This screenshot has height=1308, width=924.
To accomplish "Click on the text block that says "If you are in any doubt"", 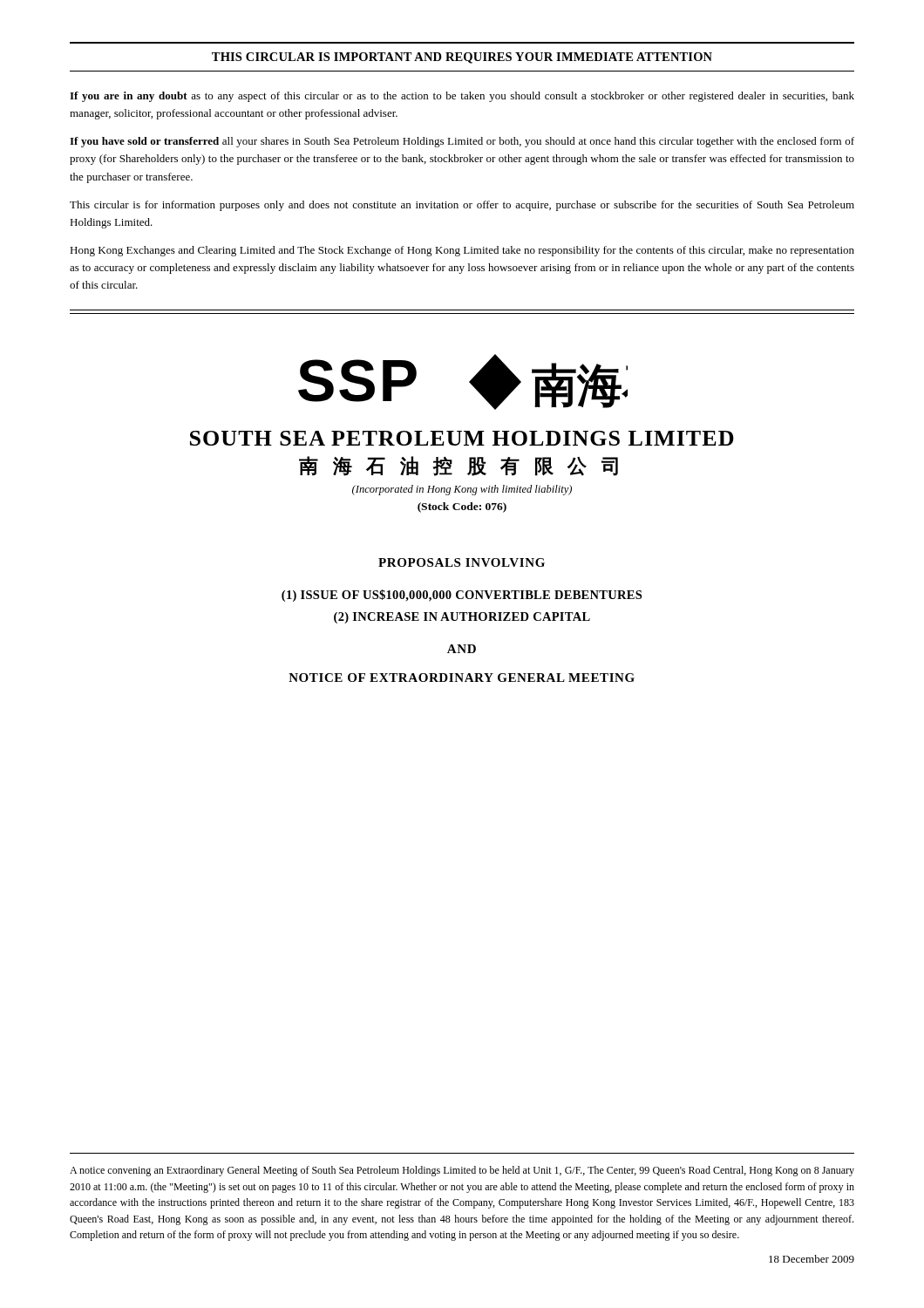I will coord(462,104).
